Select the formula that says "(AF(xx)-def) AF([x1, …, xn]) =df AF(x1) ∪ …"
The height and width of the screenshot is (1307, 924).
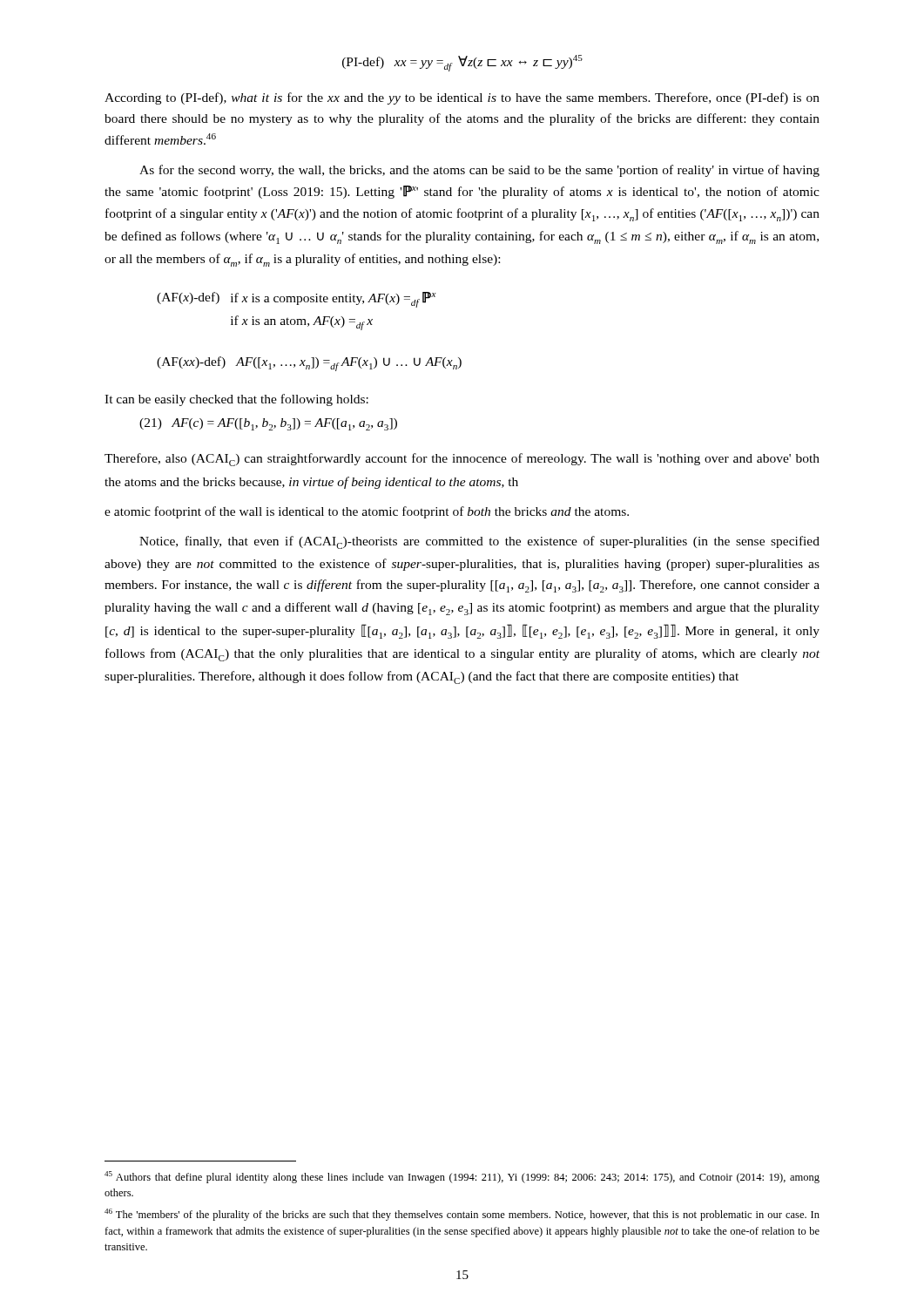click(x=315, y=362)
